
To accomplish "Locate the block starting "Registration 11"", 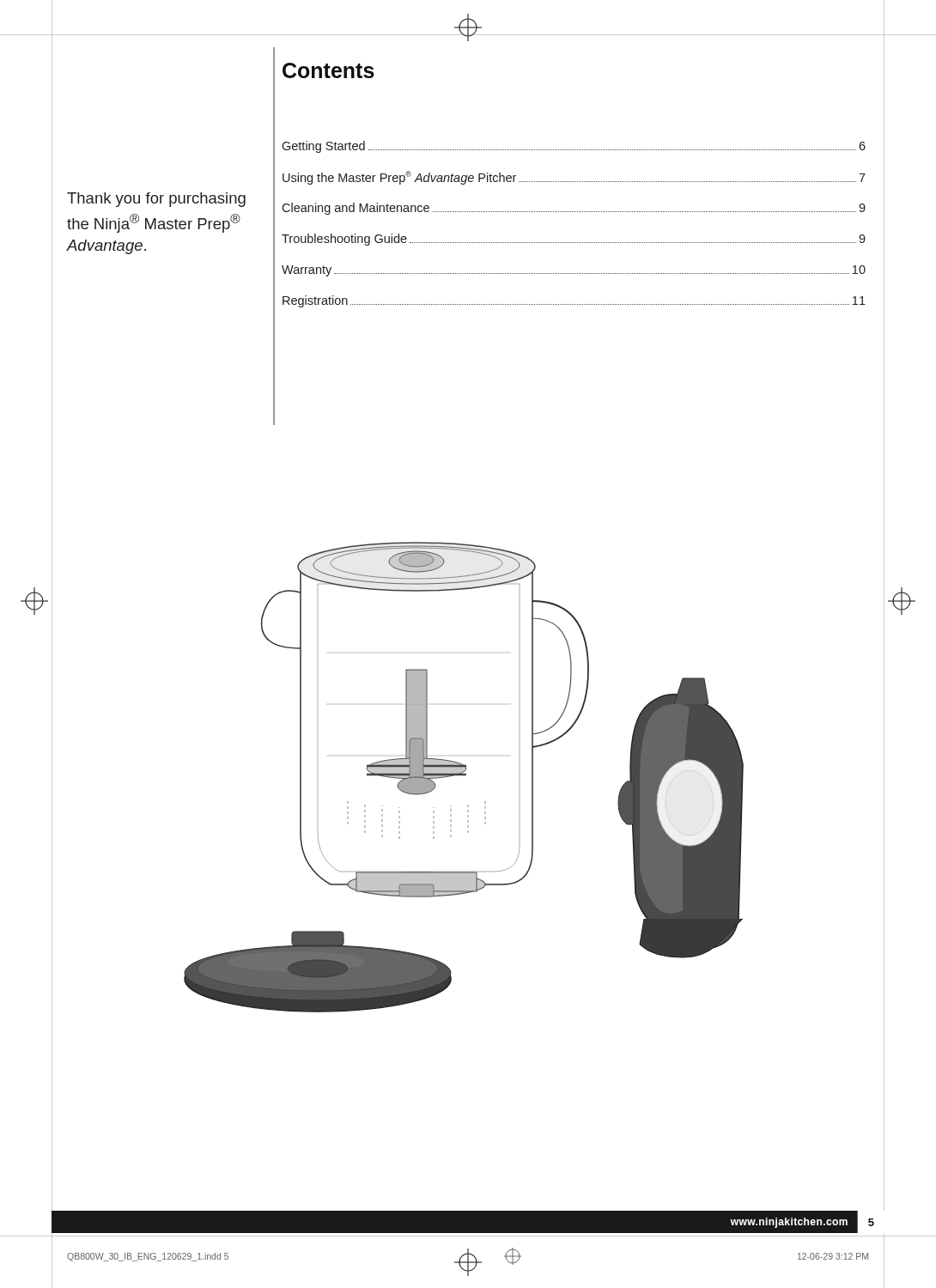I will click(x=574, y=301).
